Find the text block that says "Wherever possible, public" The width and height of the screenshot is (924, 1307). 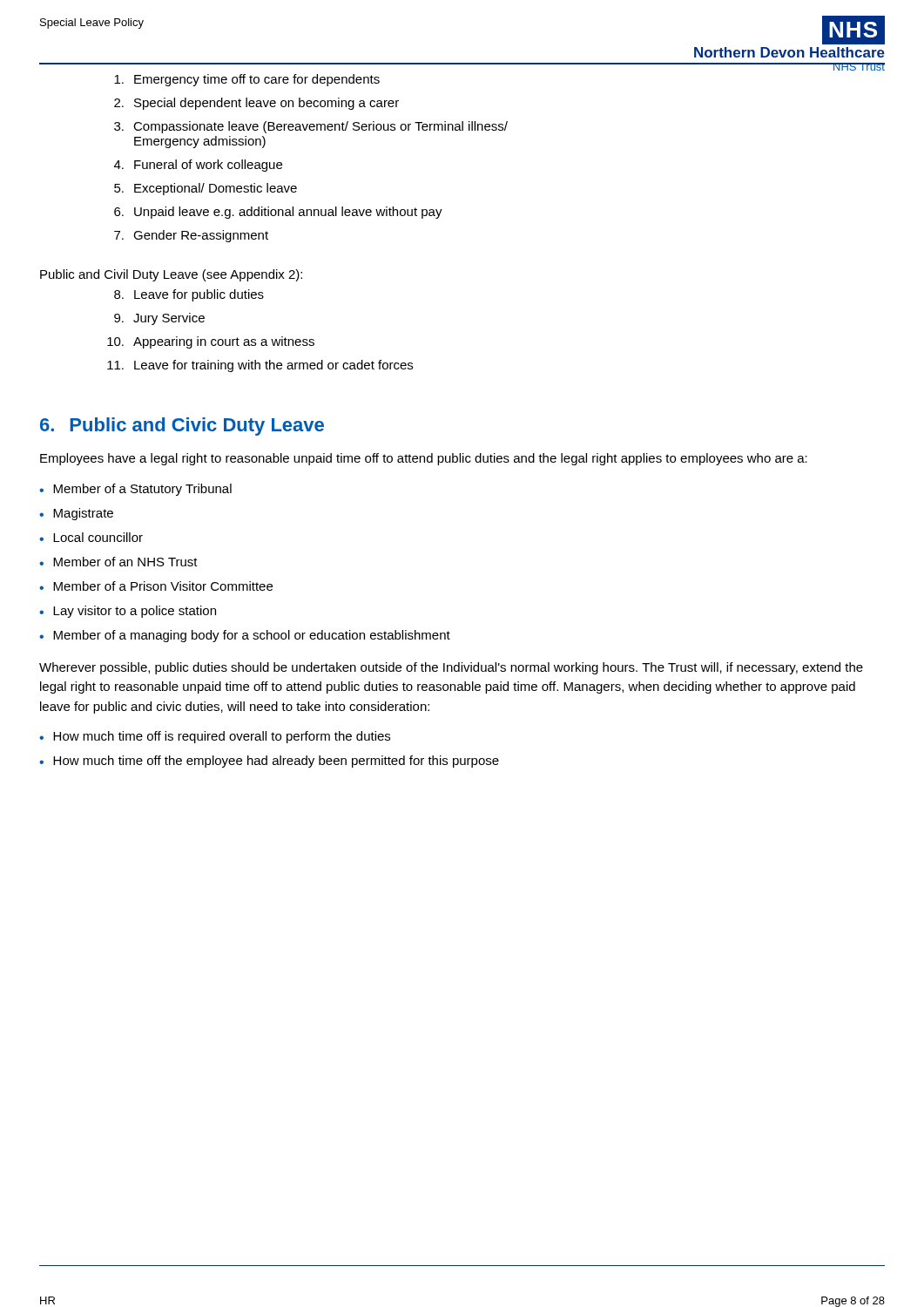(x=451, y=686)
